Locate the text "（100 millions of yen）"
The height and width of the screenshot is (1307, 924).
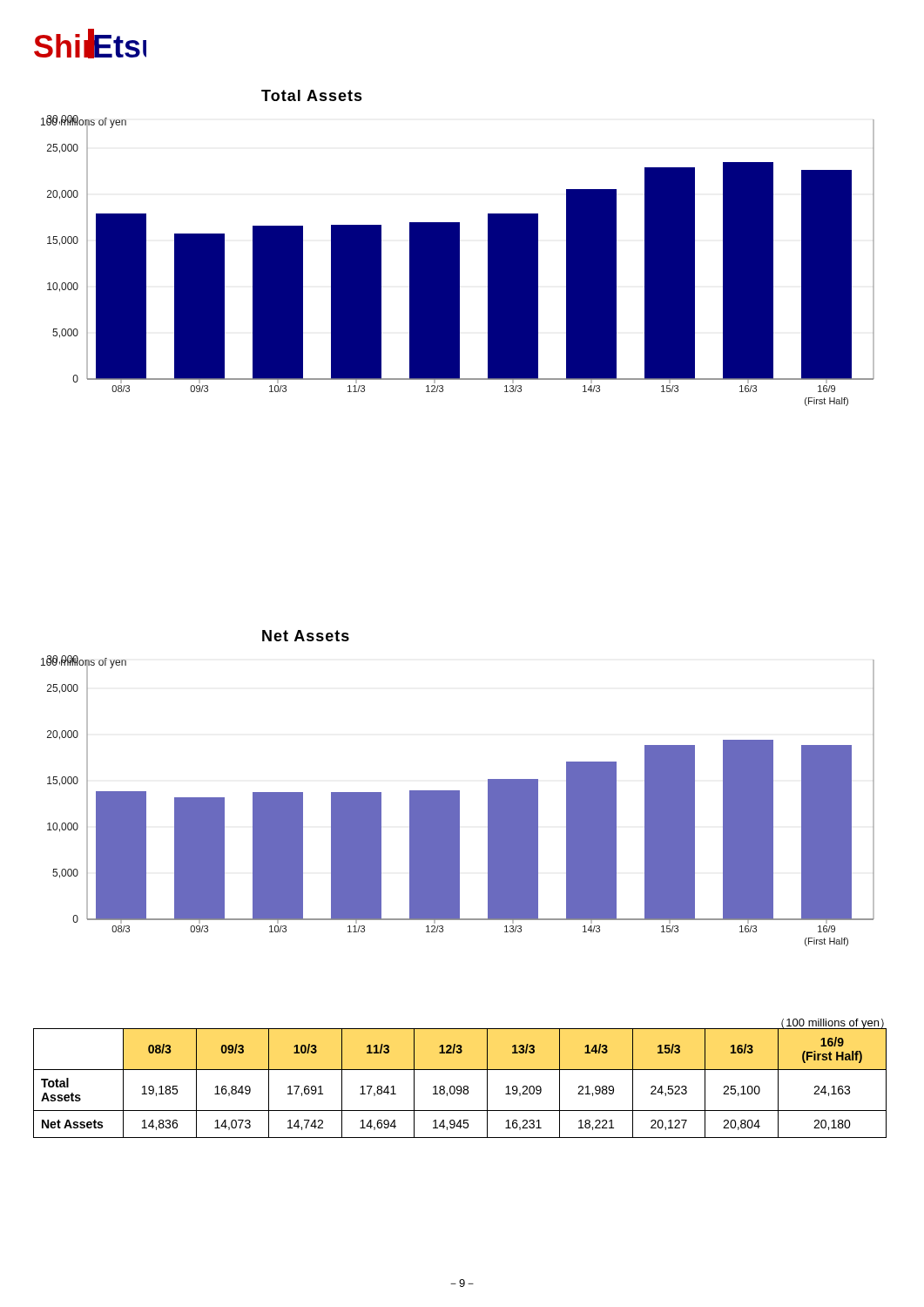[833, 1022]
